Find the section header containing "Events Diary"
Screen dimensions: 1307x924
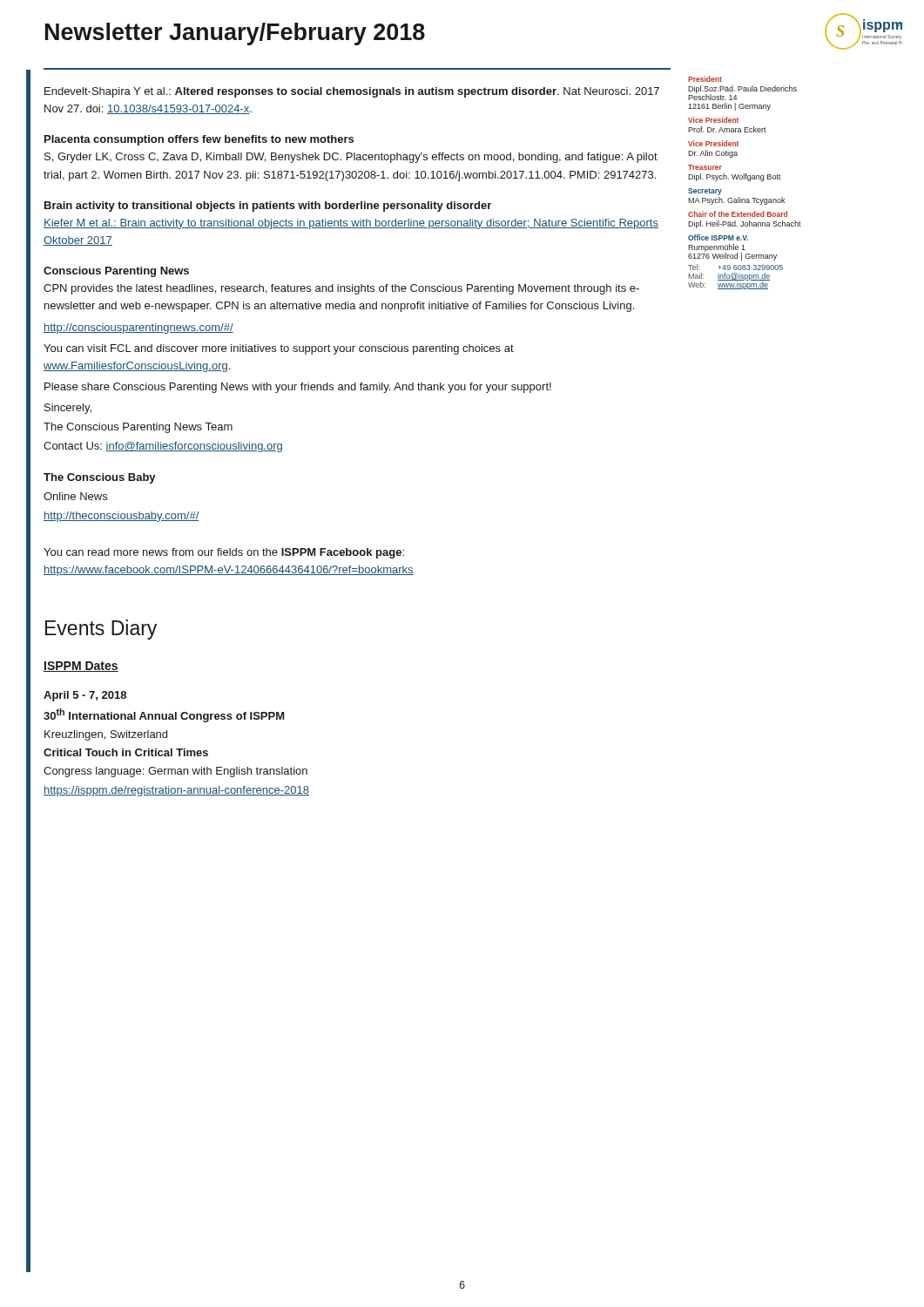point(100,628)
